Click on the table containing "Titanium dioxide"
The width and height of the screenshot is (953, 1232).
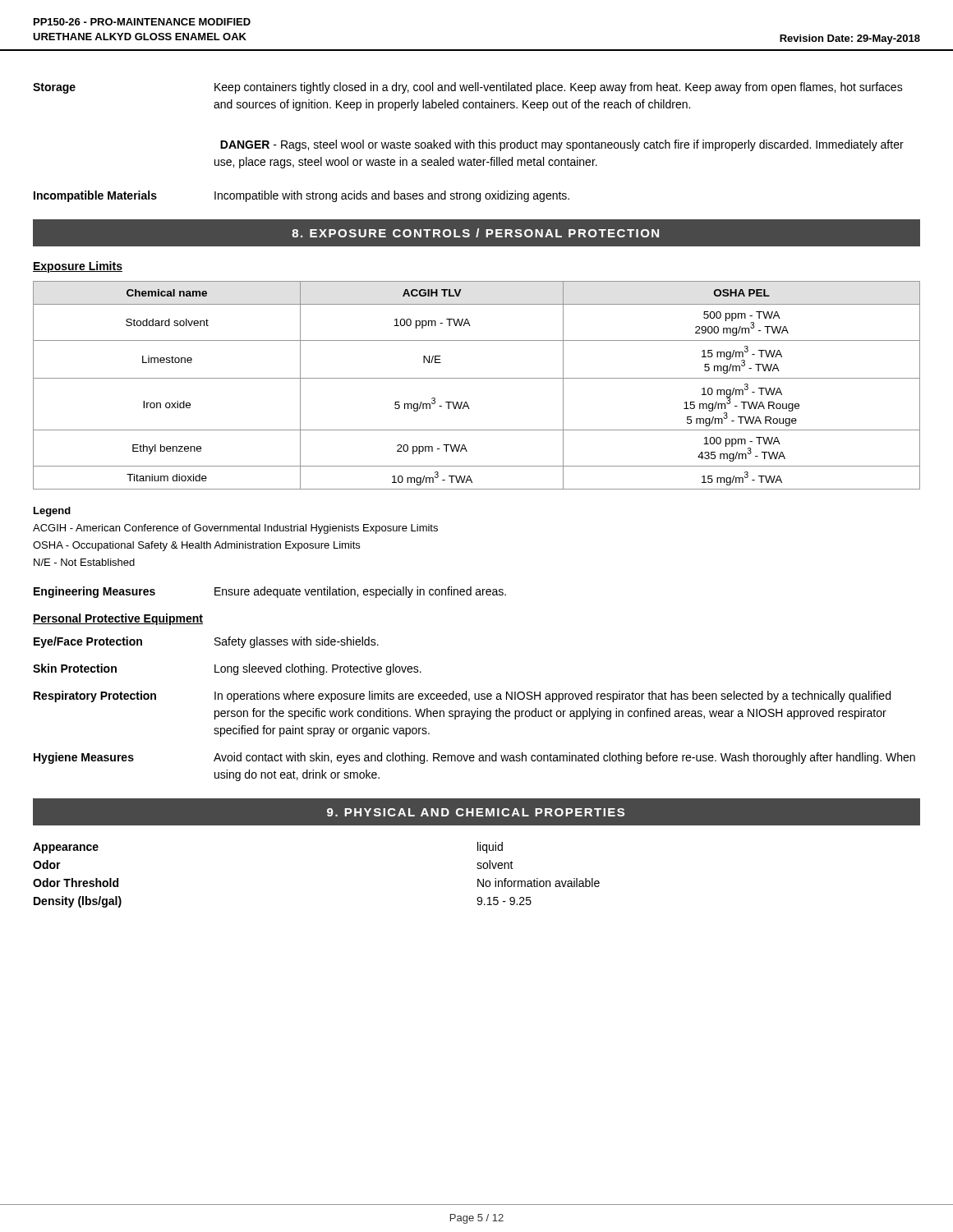coord(476,385)
